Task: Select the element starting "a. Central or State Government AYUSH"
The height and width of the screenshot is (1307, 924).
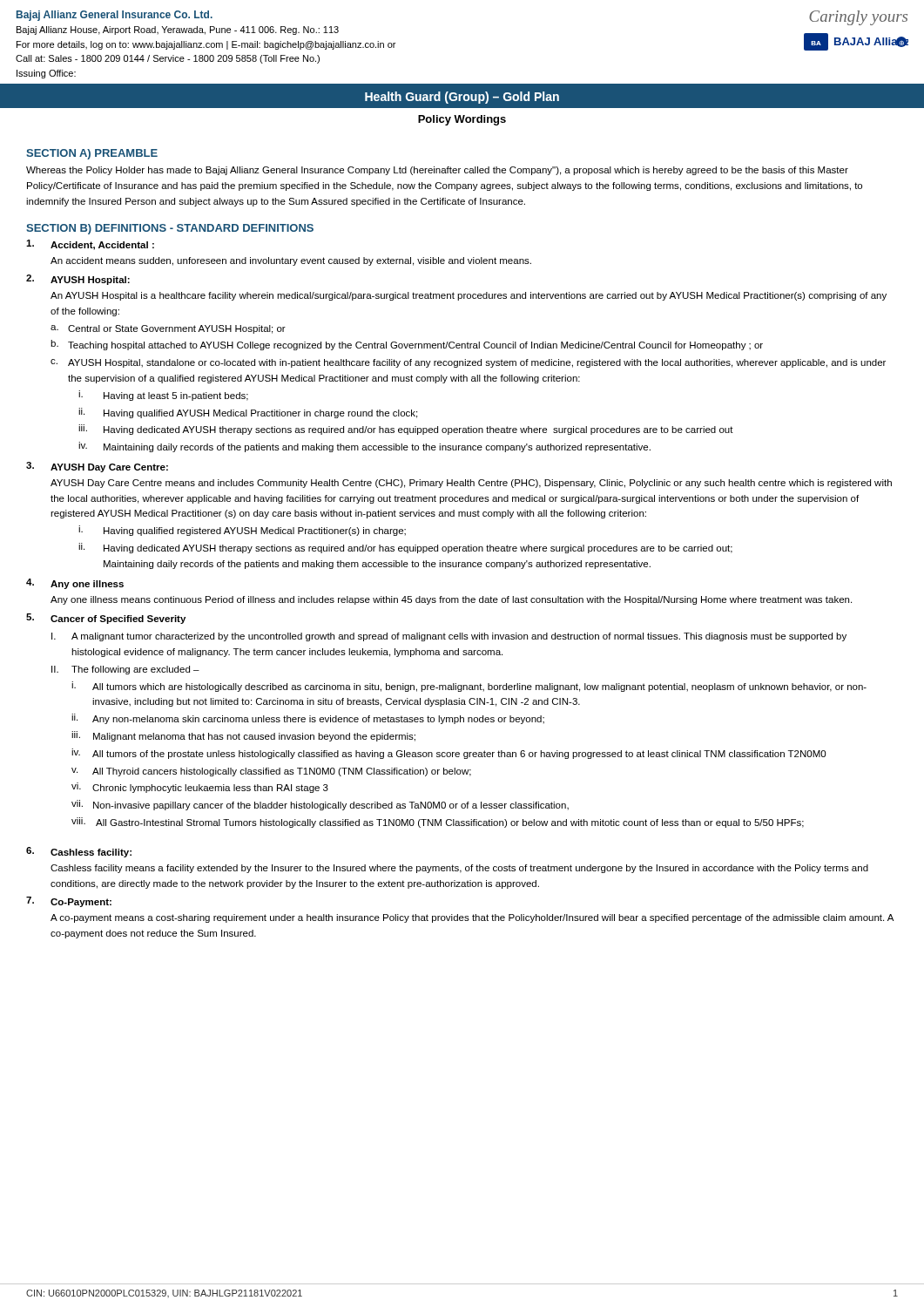Action: tap(168, 329)
